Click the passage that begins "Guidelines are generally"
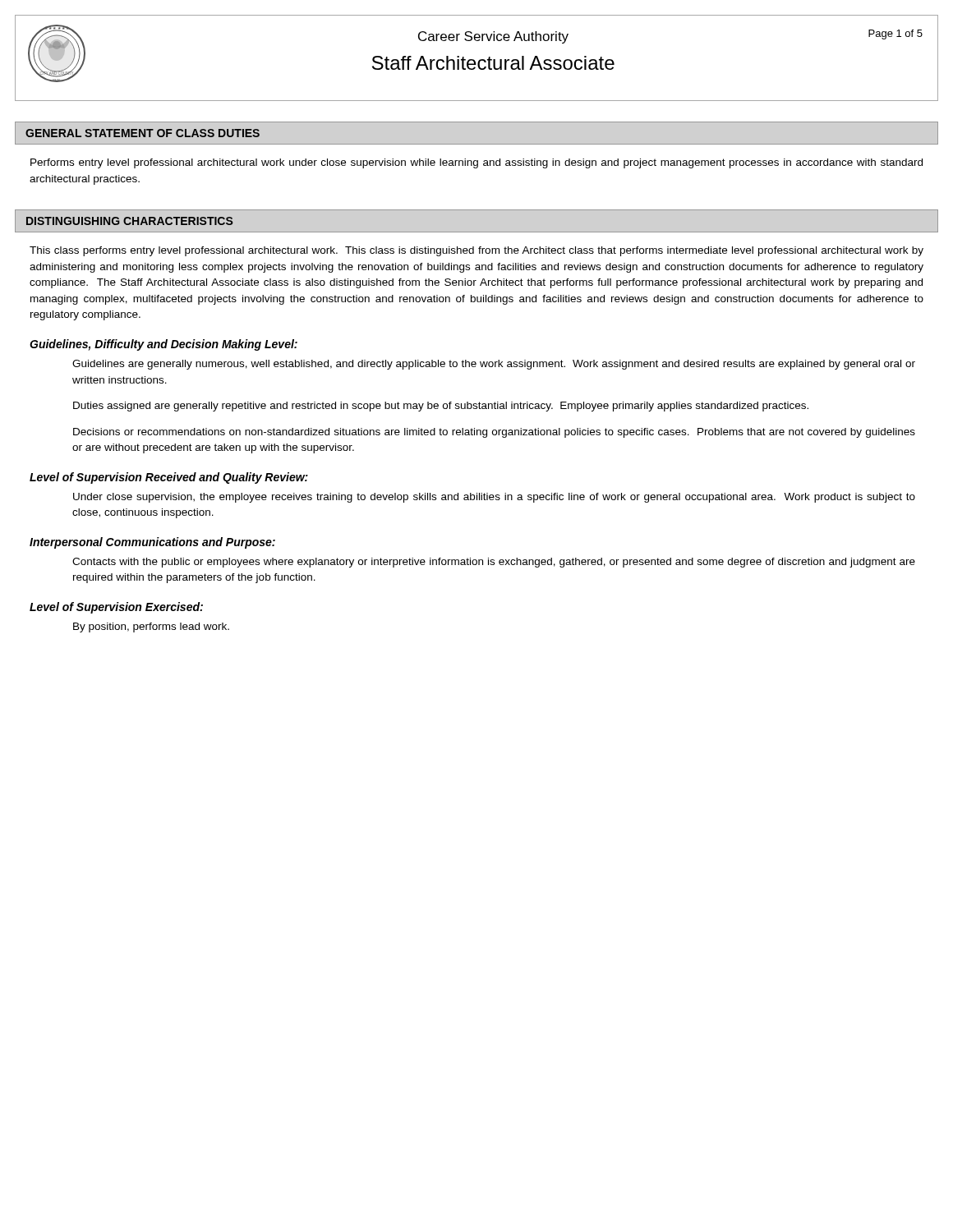This screenshot has height=1232, width=953. pyautogui.click(x=494, y=371)
